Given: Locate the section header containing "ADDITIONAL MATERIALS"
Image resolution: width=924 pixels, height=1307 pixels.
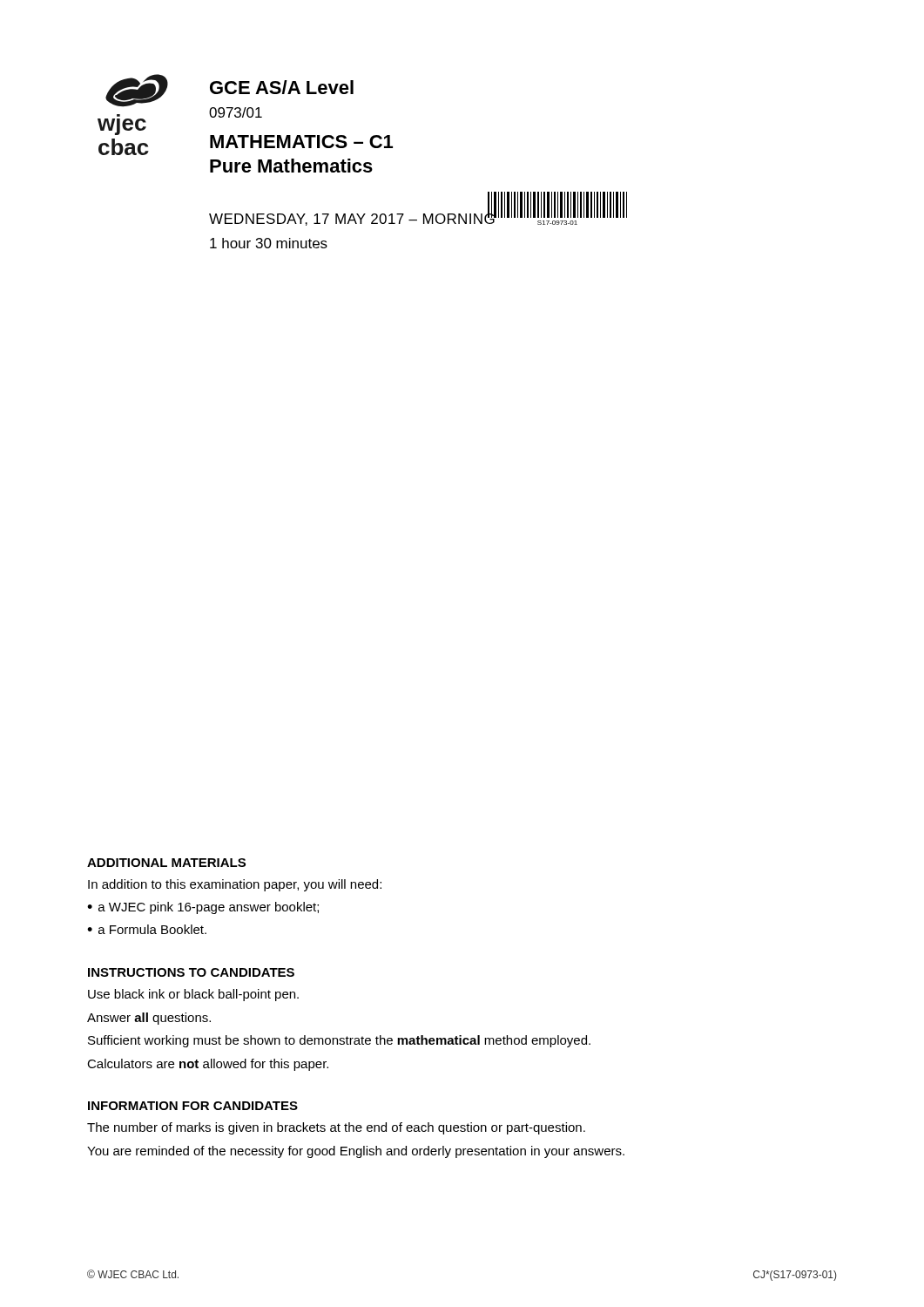Looking at the screenshot, I should (x=167, y=862).
